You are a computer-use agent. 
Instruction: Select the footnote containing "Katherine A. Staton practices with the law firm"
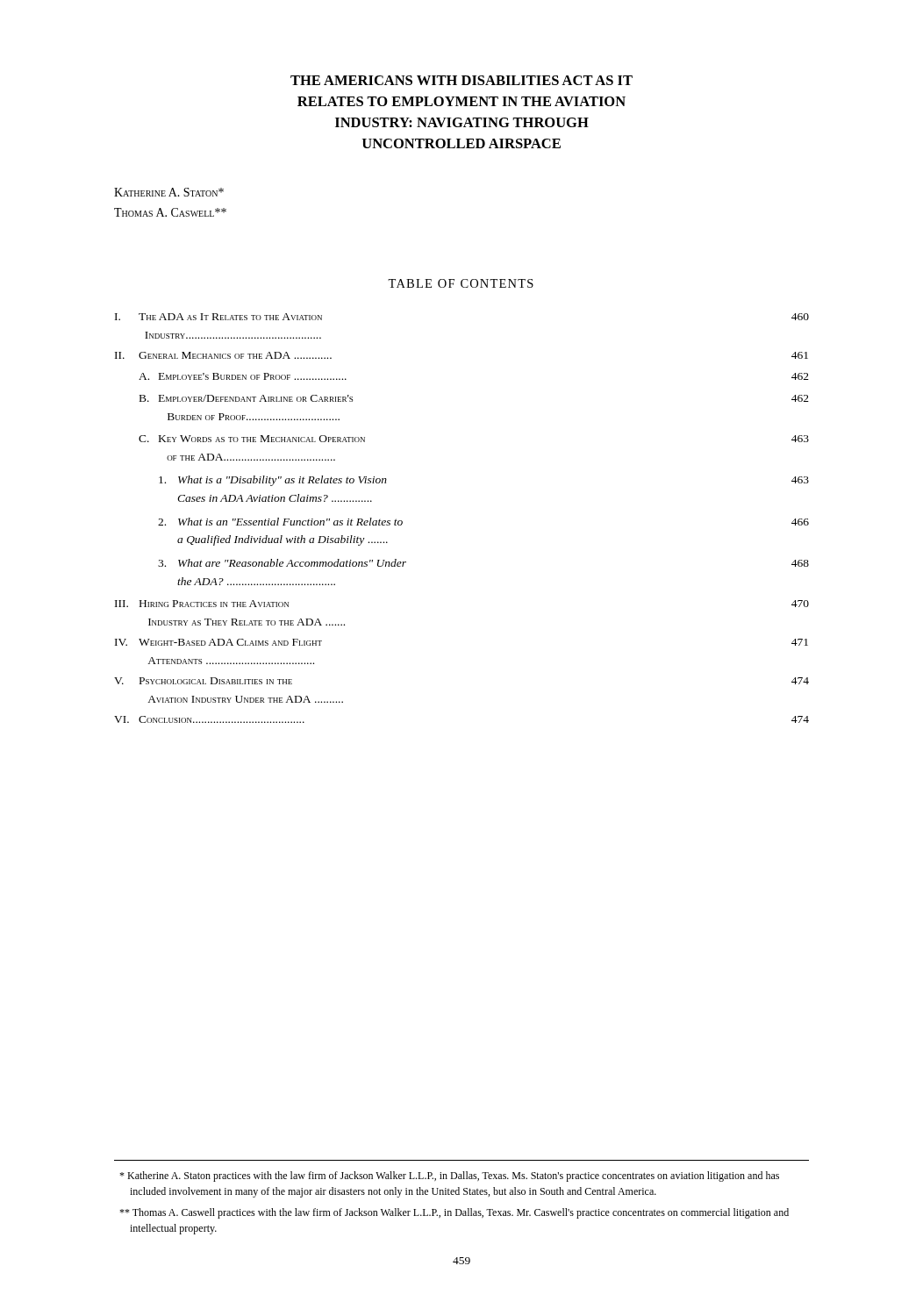(462, 1183)
